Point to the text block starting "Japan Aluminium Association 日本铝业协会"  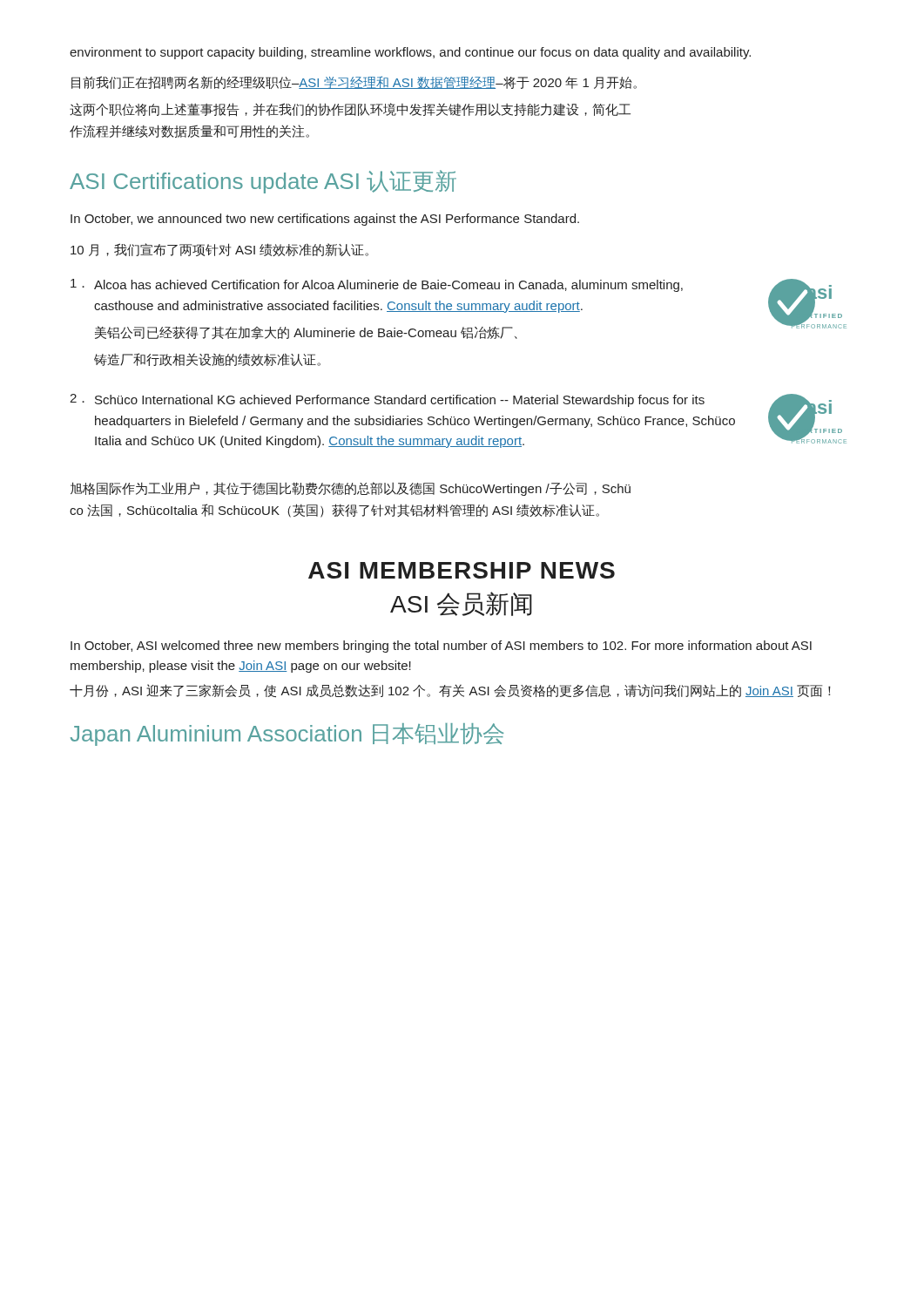point(287,734)
